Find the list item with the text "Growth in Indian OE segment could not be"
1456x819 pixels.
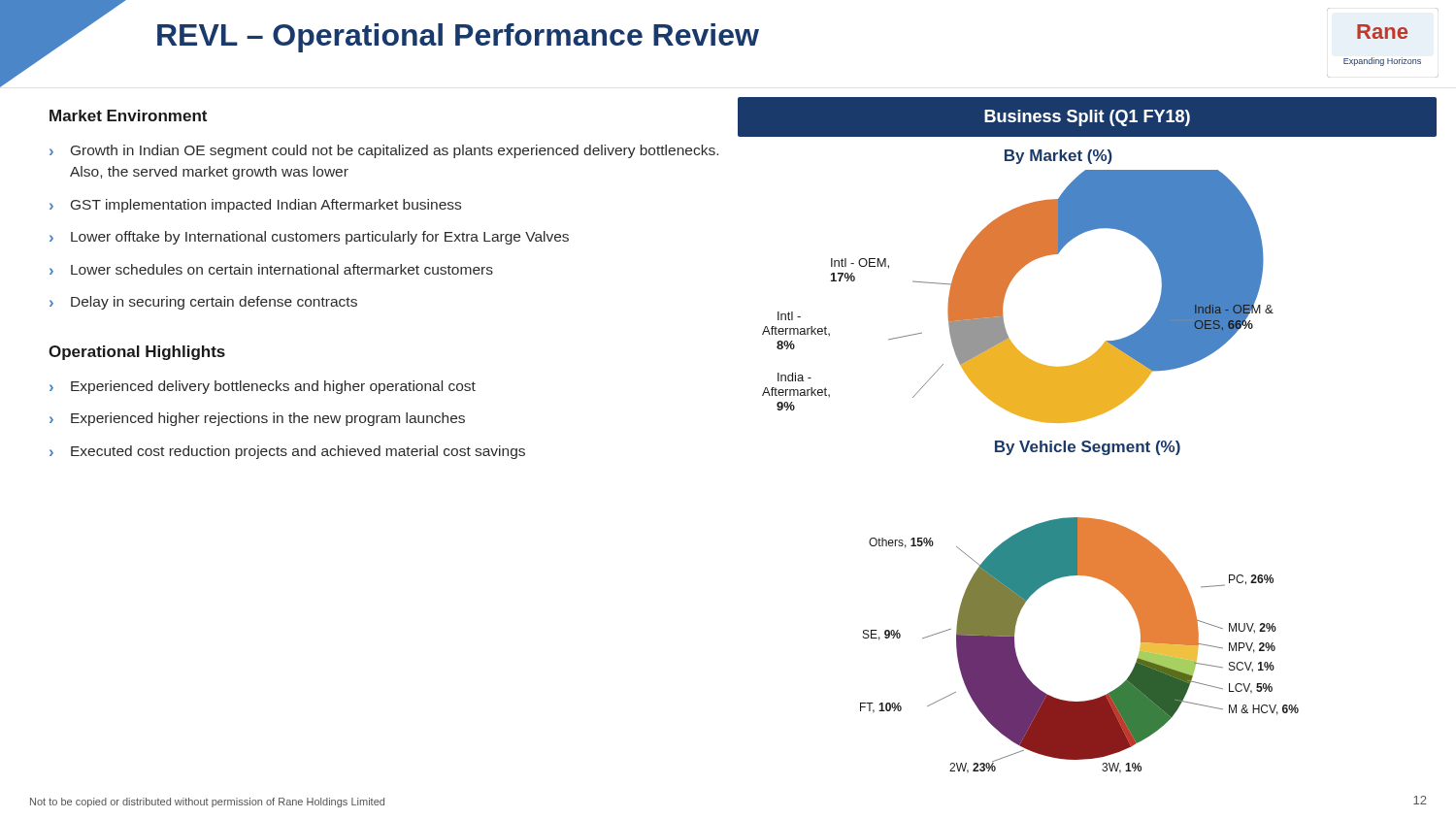point(395,161)
